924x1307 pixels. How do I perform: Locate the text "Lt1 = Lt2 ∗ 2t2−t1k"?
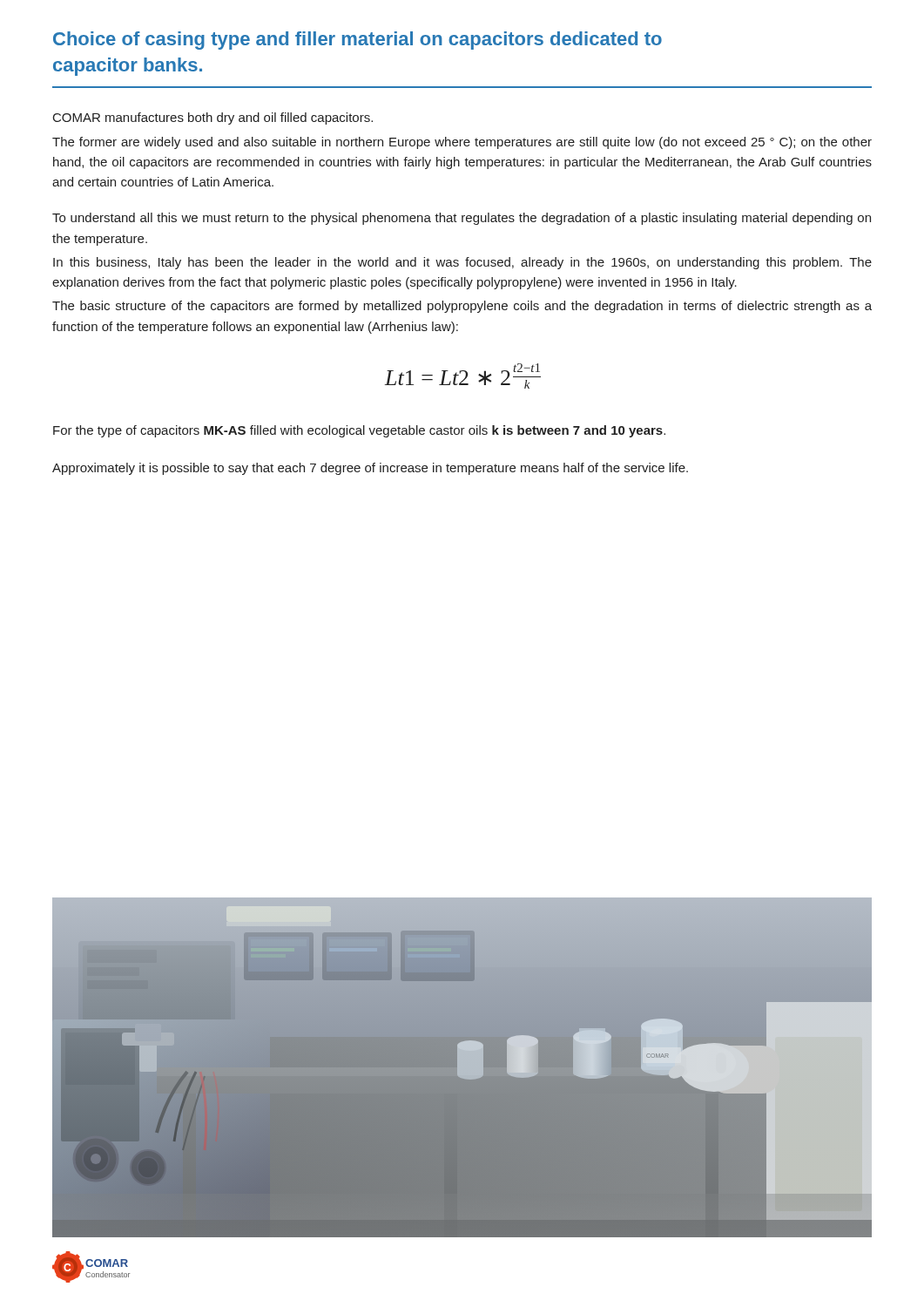463,377
